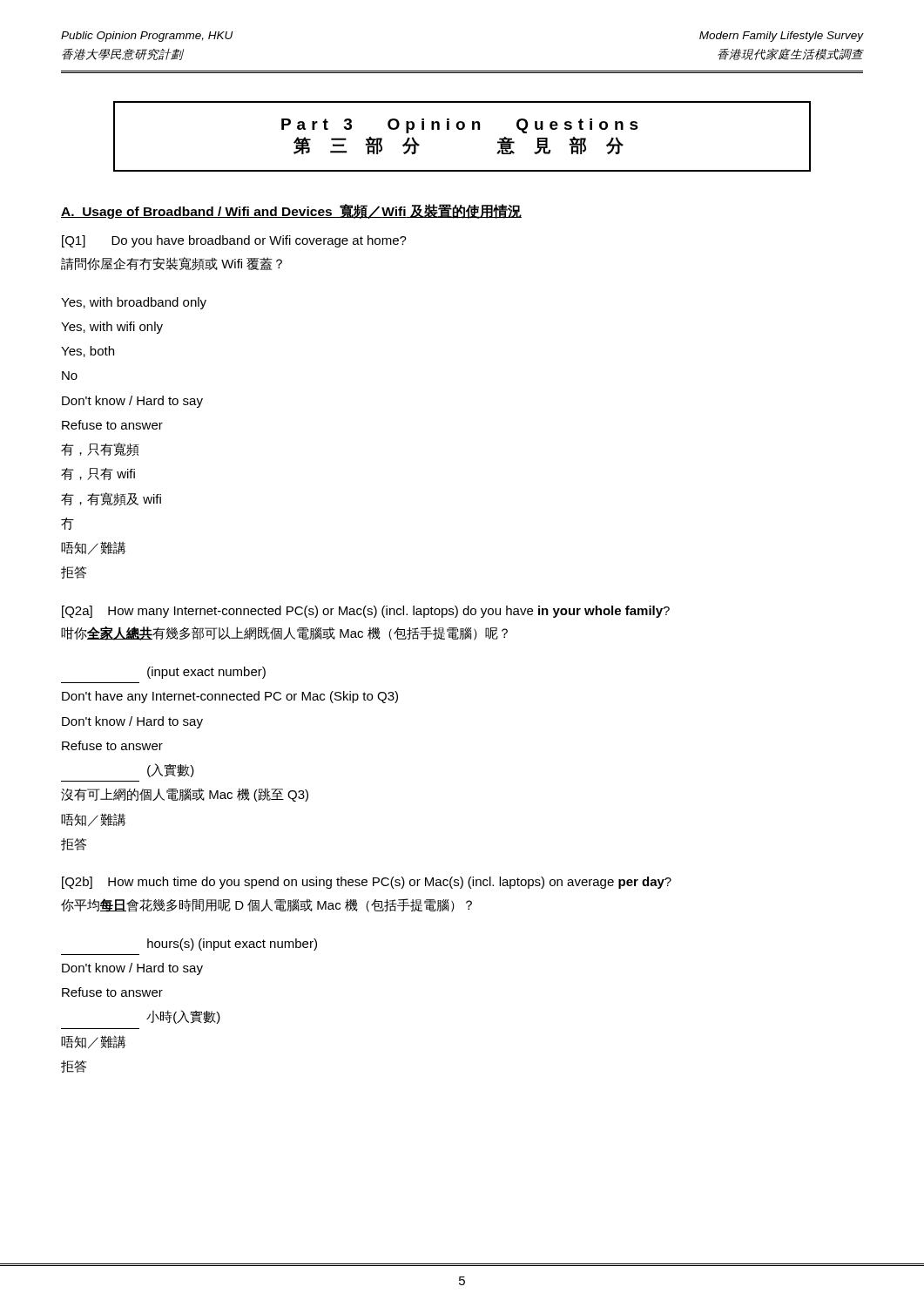
Task: Select the list item with the text "有，只有 wifi"
Action: (x=98, y=474)
